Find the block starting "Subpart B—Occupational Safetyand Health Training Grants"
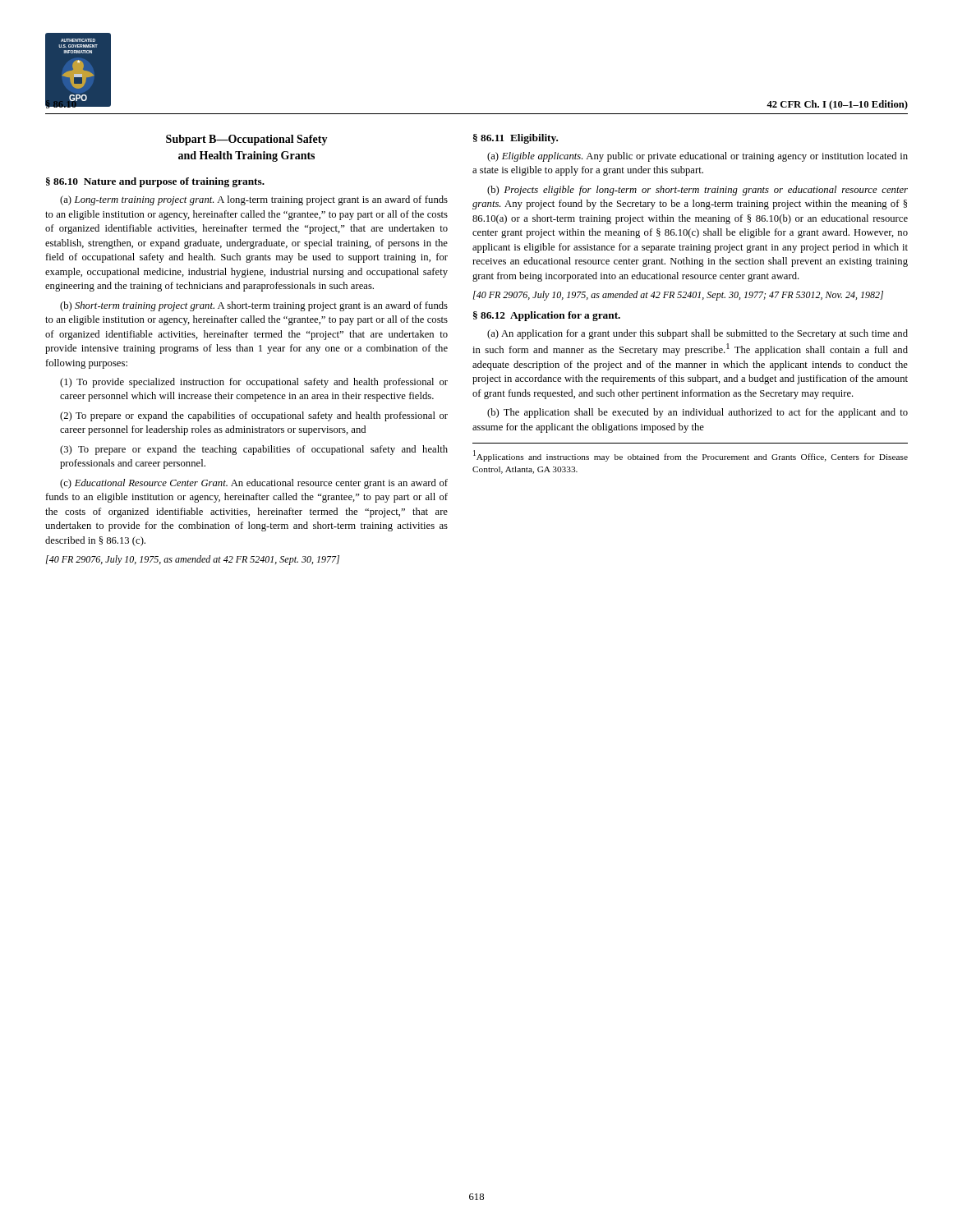953x1232 pixels. coord(246,147)
